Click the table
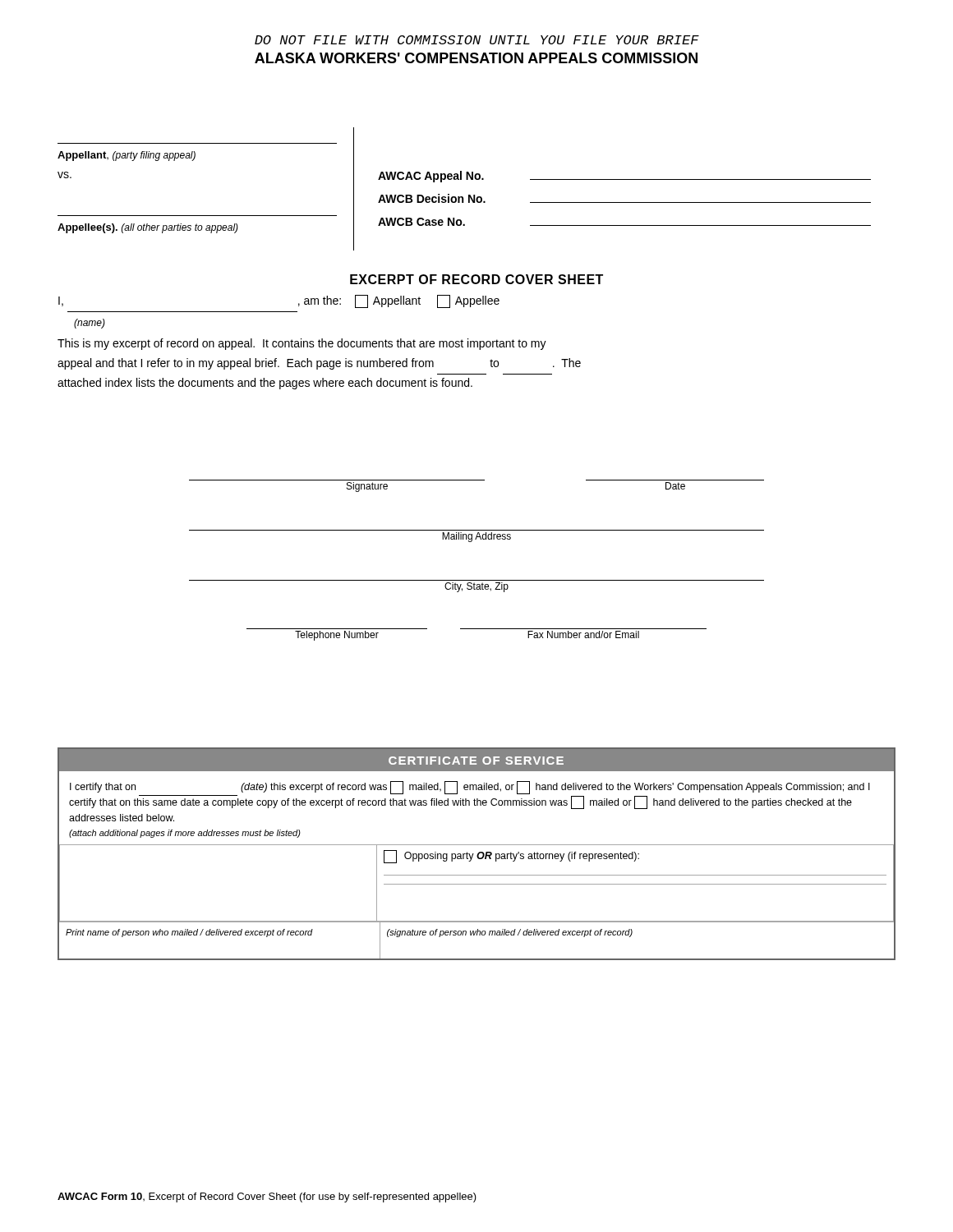This screenshot has width=953, height=1232. click(x=476, y=854)
